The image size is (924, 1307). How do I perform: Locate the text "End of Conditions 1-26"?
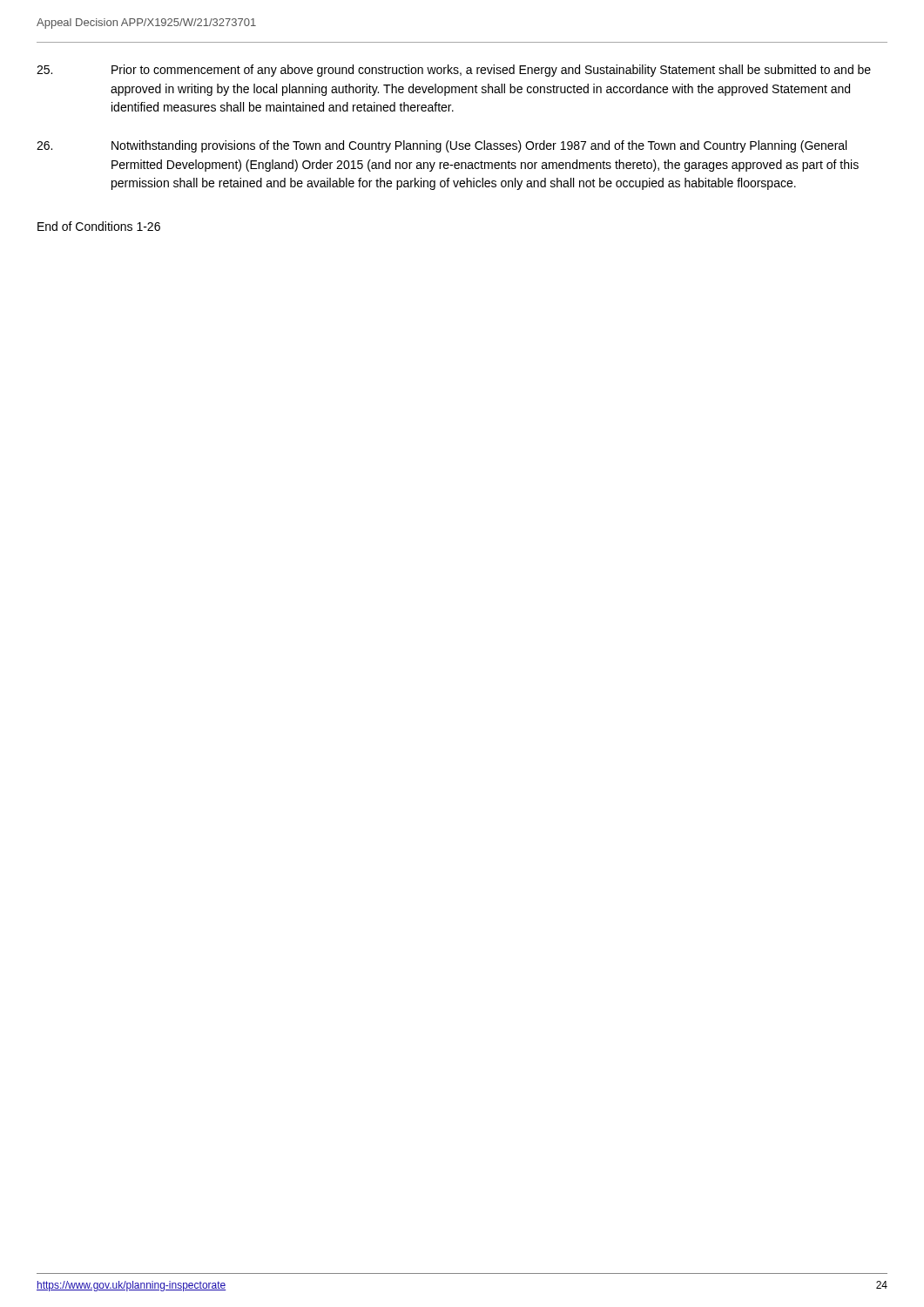(99, 227)
